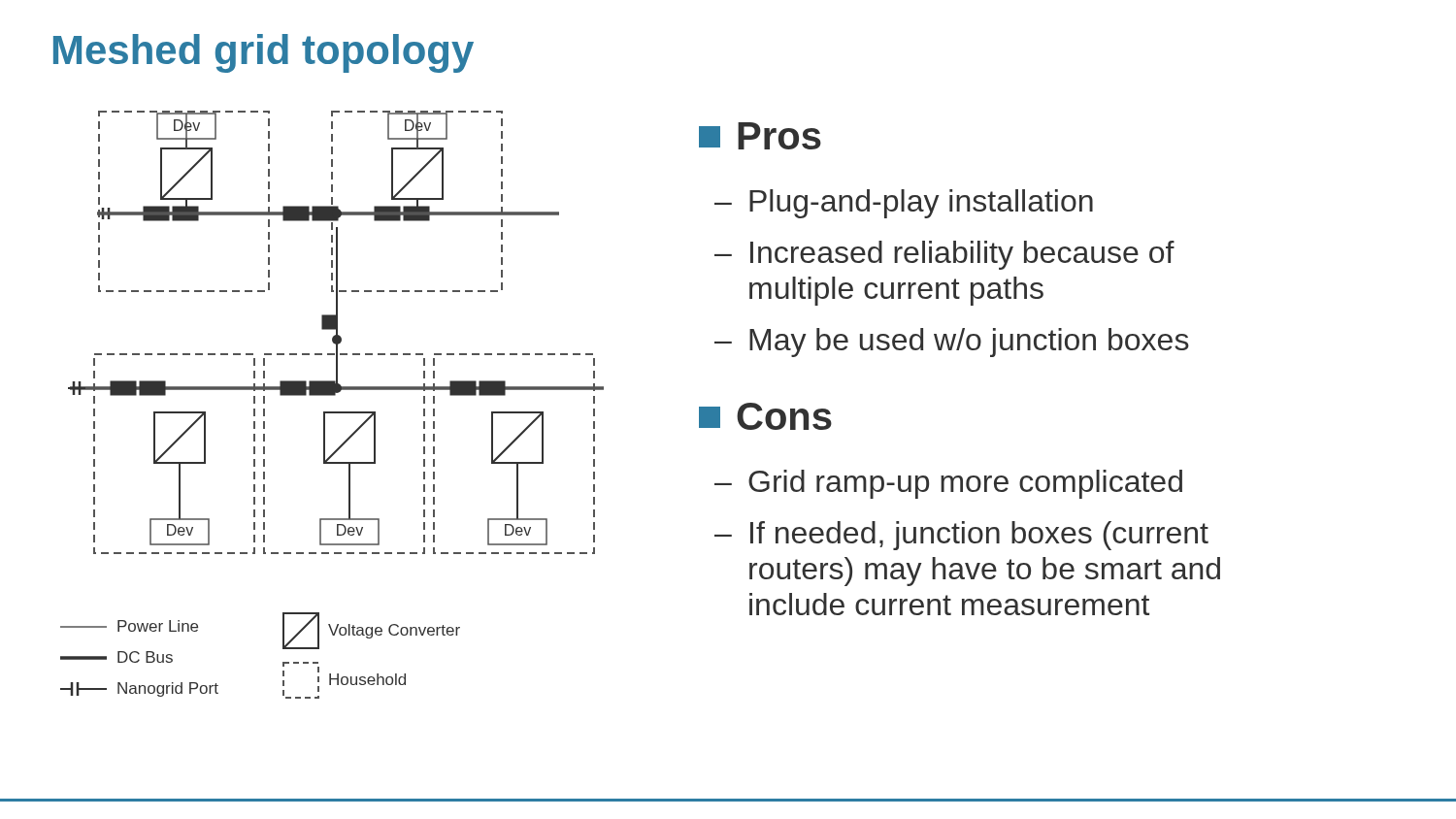The image size is (1456, 819).
Task: Select the list item that reads "If needed, junction boxes (currentrouters)"
Action: pyautogui.click(x=985, y=569)
